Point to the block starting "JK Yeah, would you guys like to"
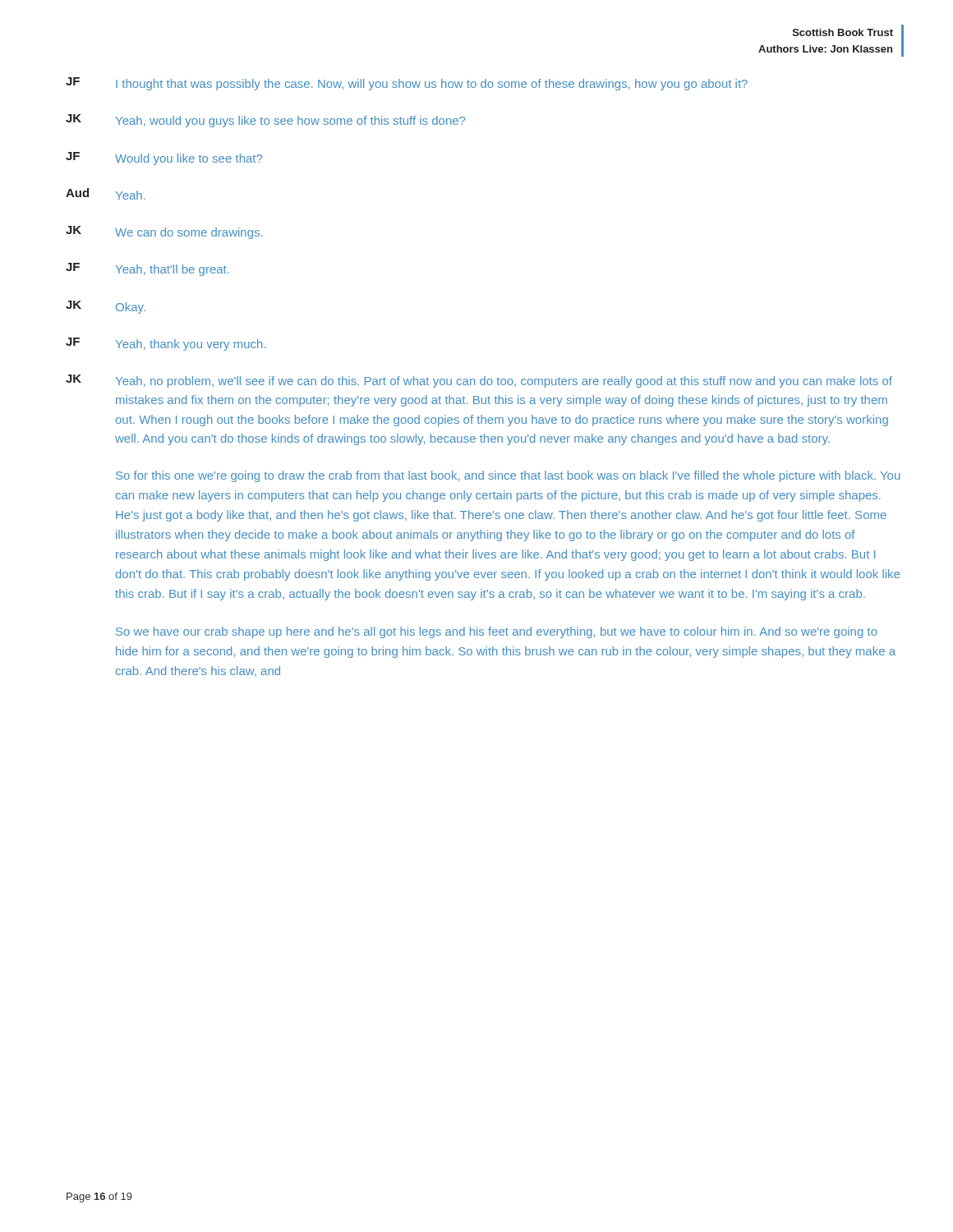953x1232 pixels. coord(265,121)
